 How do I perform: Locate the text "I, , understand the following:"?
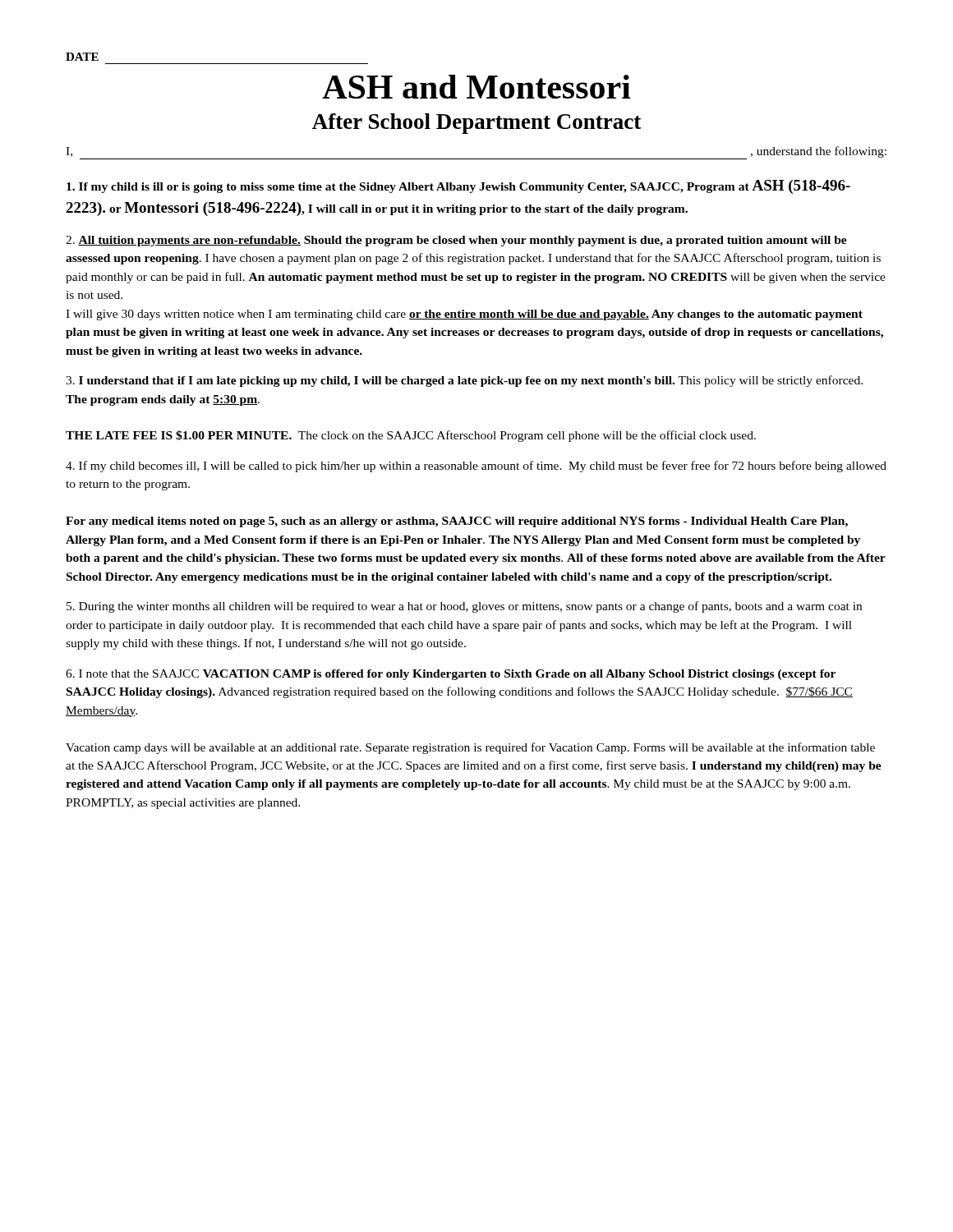[476, 151]
